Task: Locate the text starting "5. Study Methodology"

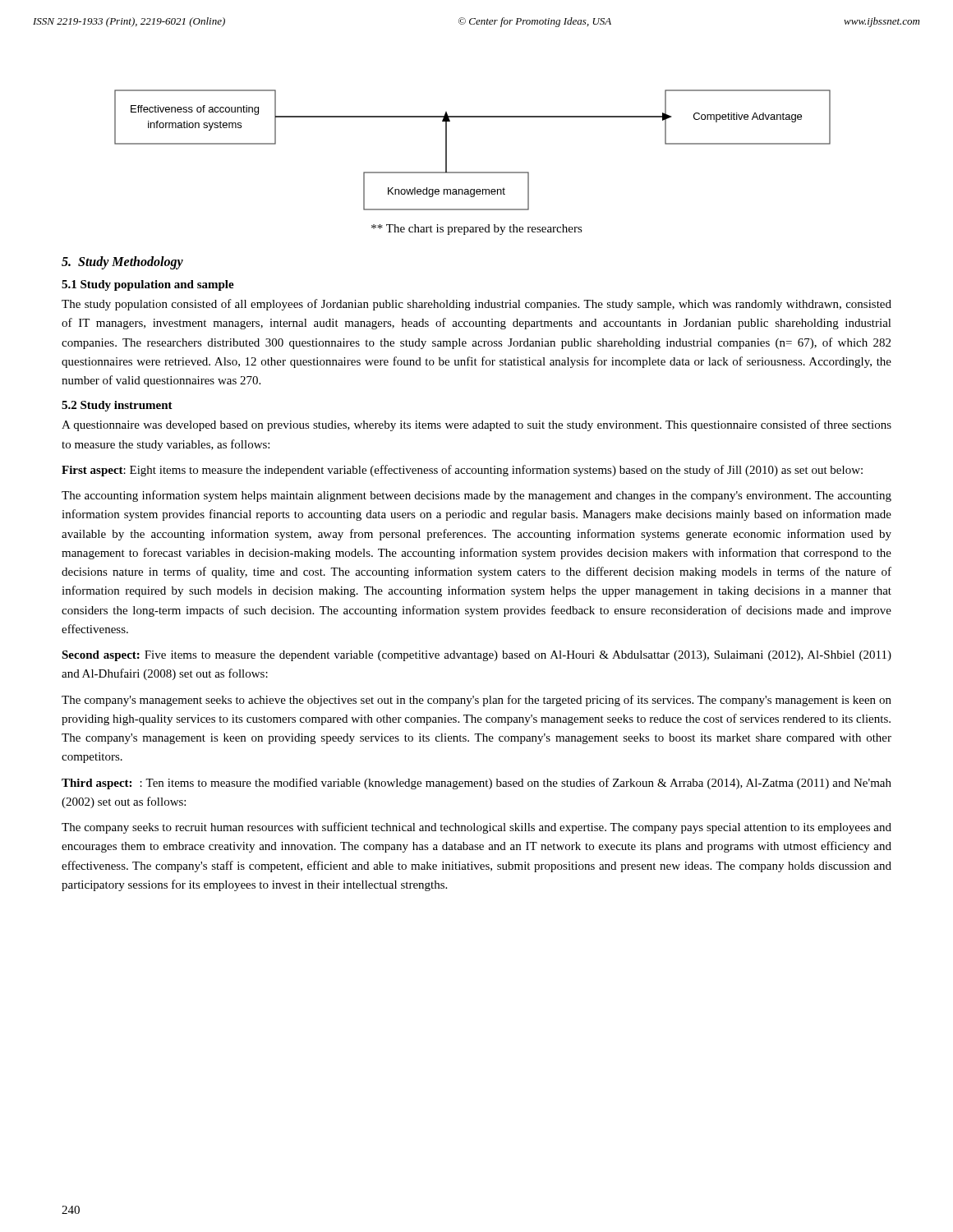Action: click(122, 262)
